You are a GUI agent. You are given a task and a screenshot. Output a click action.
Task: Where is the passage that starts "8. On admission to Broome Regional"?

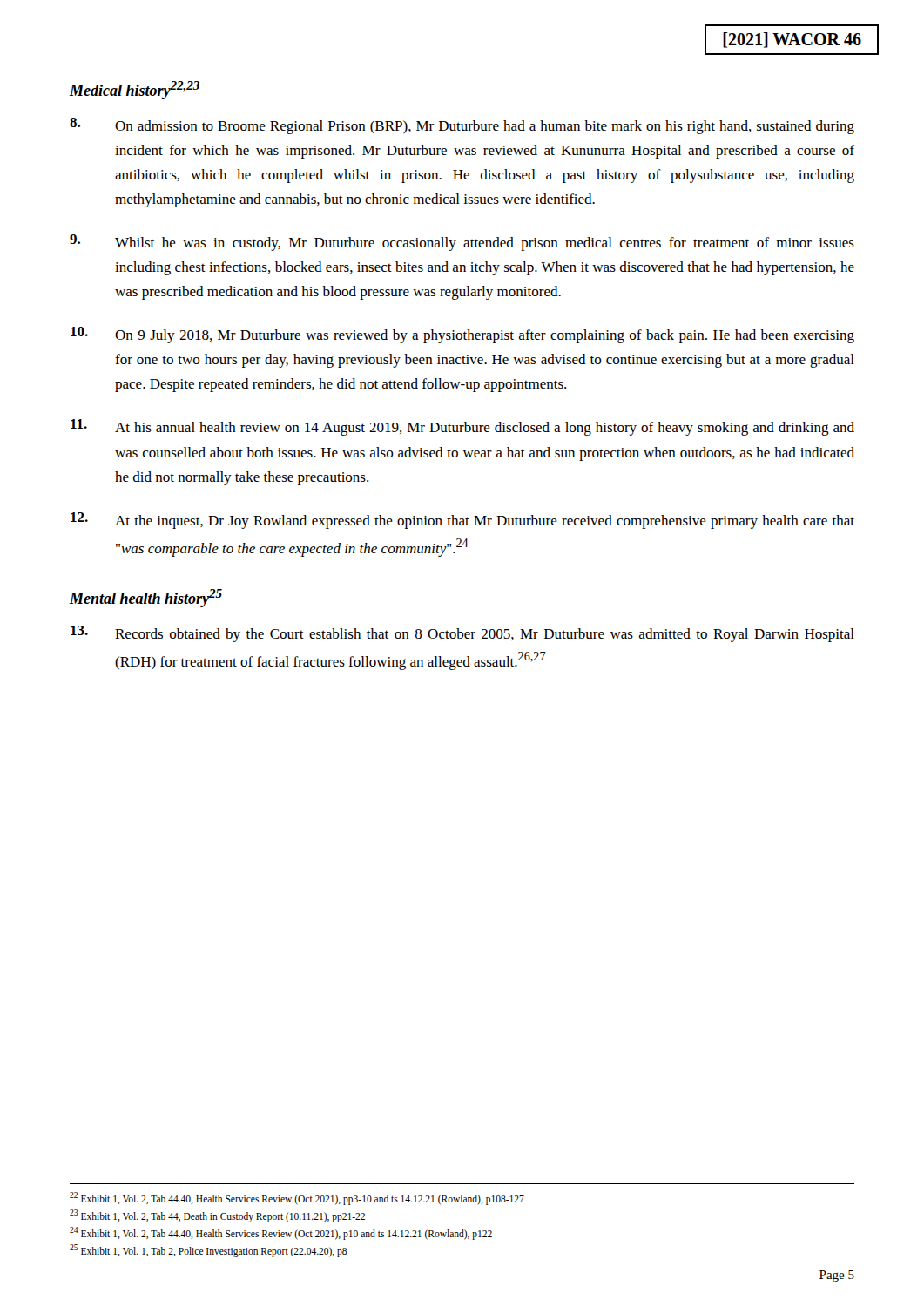click(x=462, y=163)
